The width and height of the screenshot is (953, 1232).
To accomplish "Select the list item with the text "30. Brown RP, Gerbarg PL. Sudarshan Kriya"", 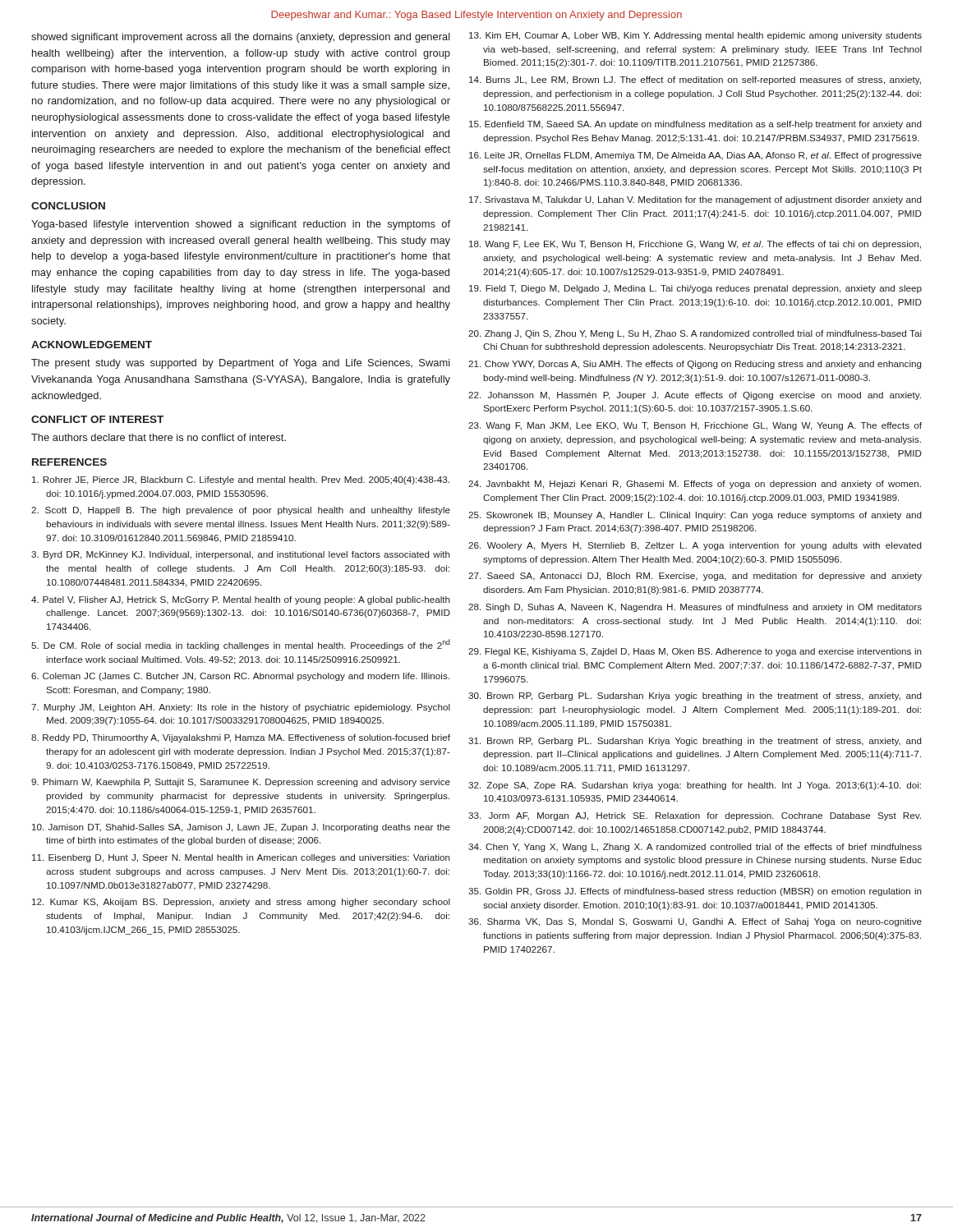I will click(x=695, y=709).
